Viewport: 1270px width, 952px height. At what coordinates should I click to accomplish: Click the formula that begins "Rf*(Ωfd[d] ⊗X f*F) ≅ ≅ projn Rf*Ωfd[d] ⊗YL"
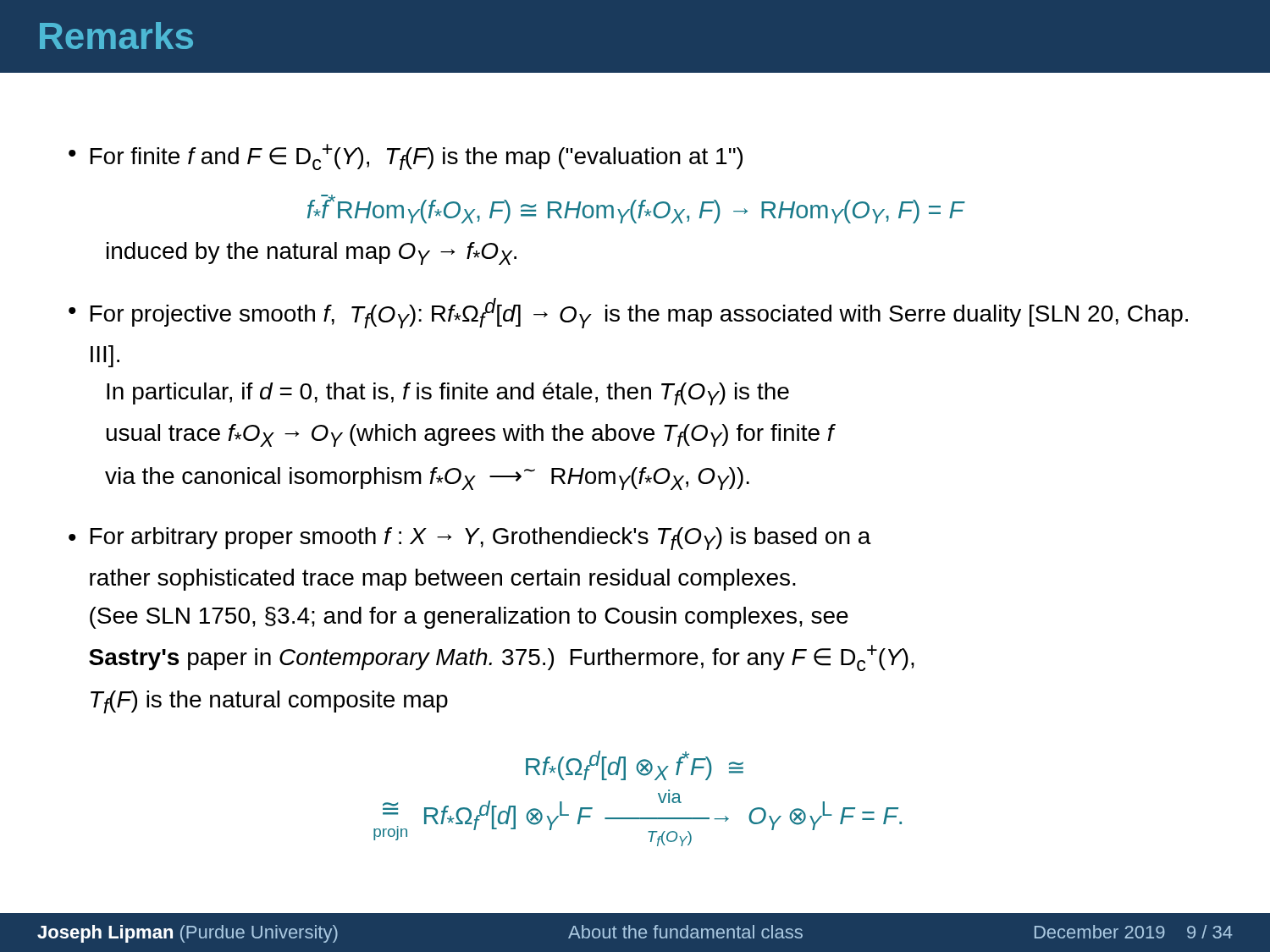click(x=635, y=799)
